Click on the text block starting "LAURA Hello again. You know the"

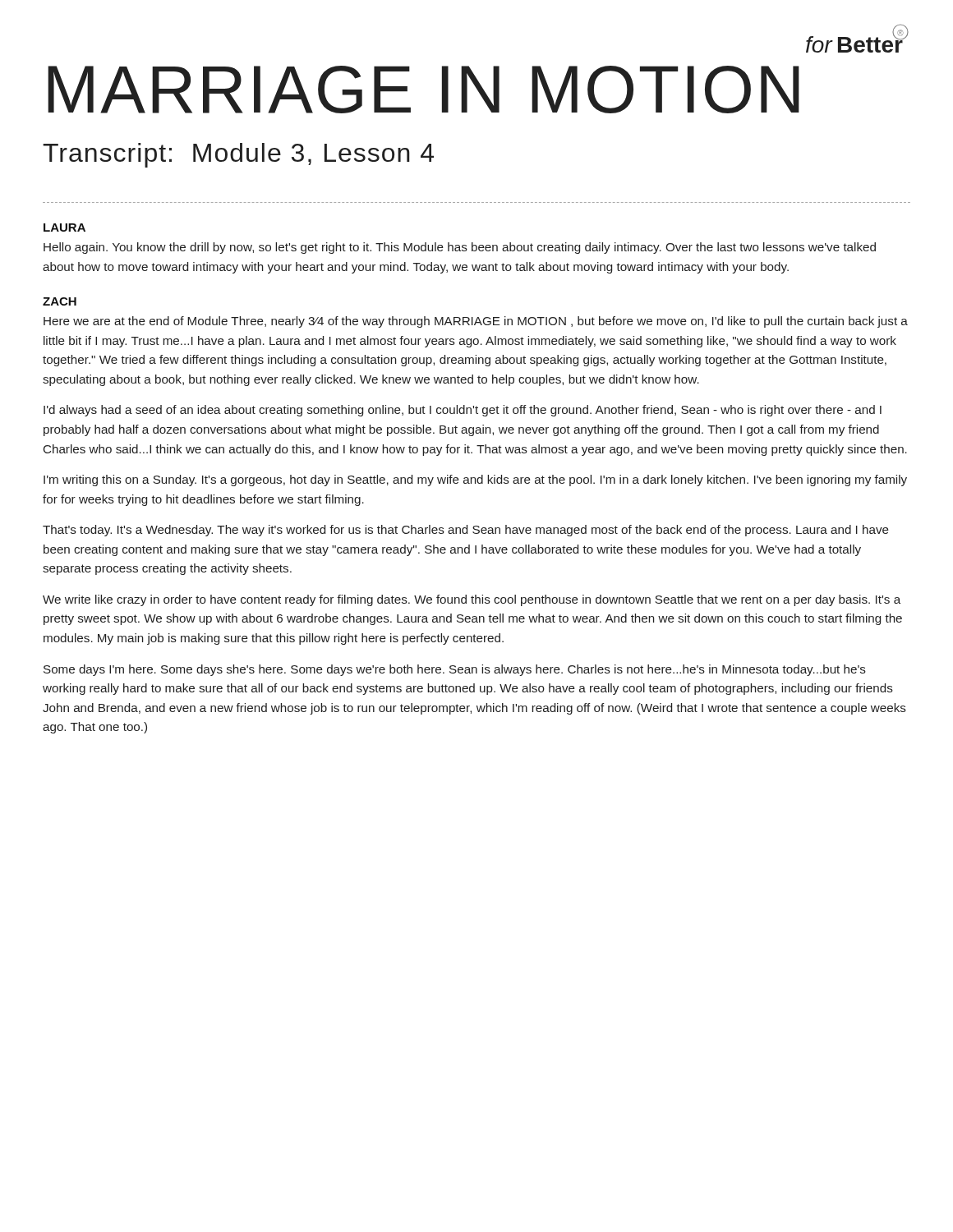pos(476,248)
